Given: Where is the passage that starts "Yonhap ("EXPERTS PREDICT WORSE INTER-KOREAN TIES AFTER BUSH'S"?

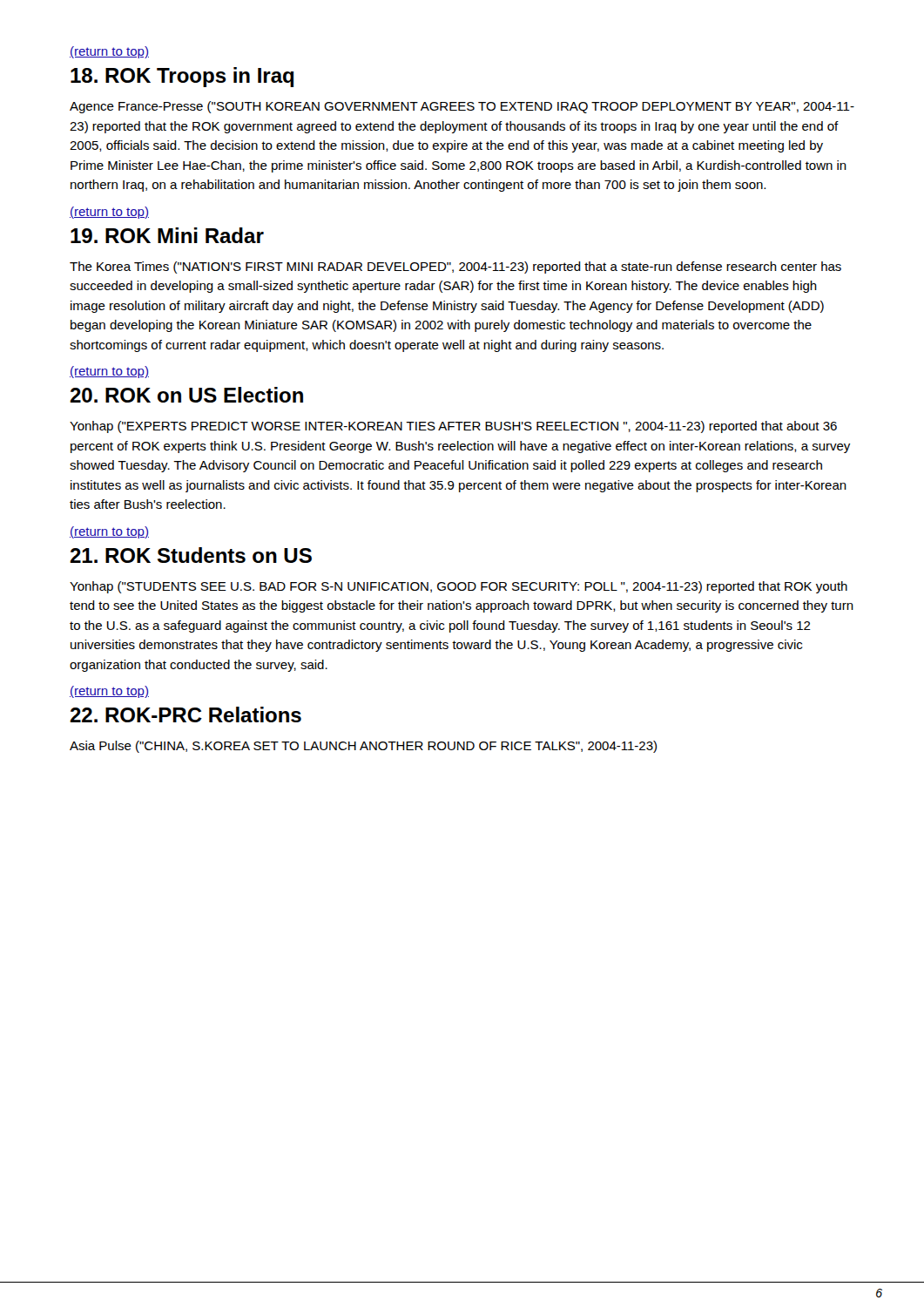Looking at the screenshot, I should coord(460,465).
